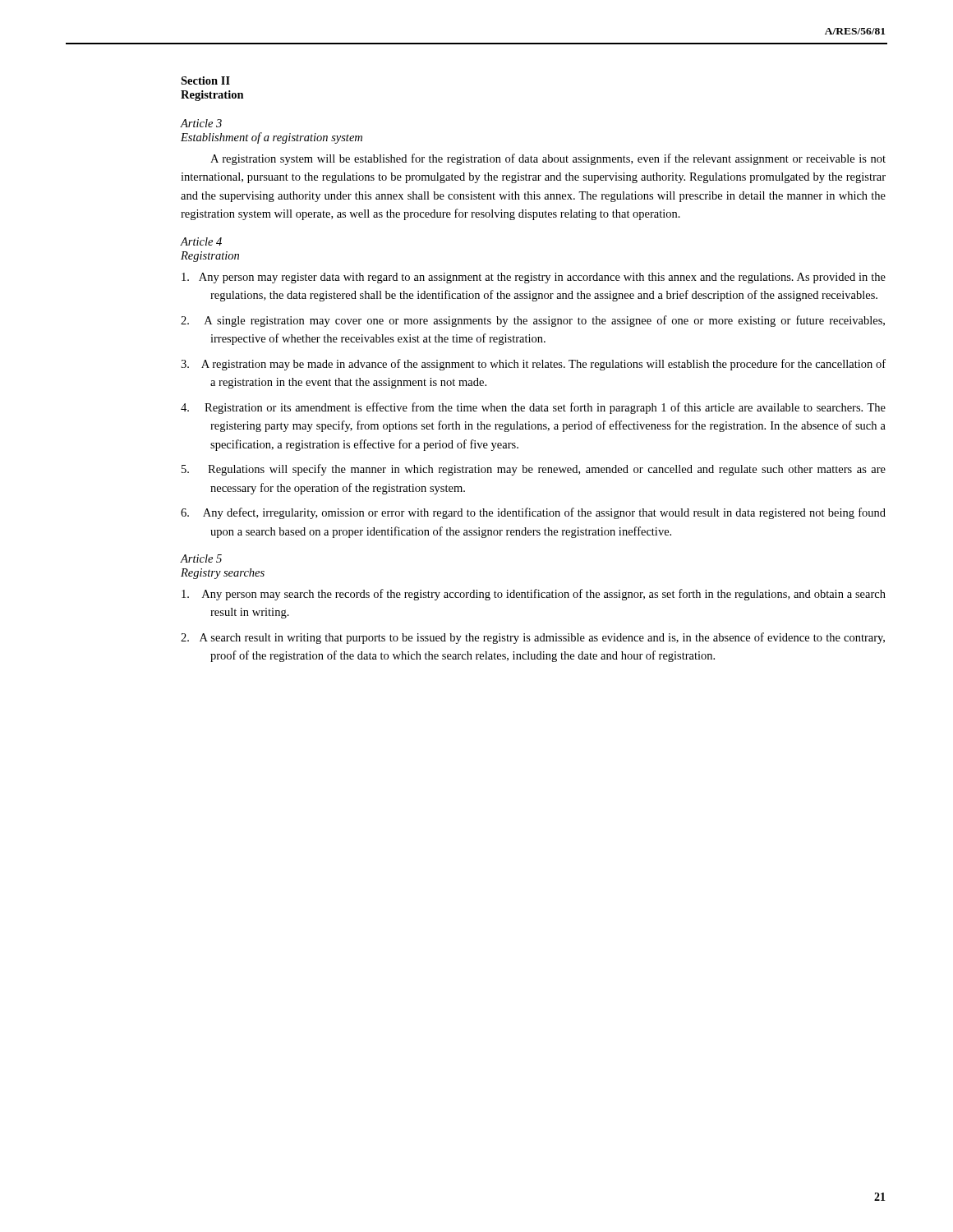Select the list item containing "Any person may register data with regard to"
Screen dimensions: 1232x953
coord(533,286)
